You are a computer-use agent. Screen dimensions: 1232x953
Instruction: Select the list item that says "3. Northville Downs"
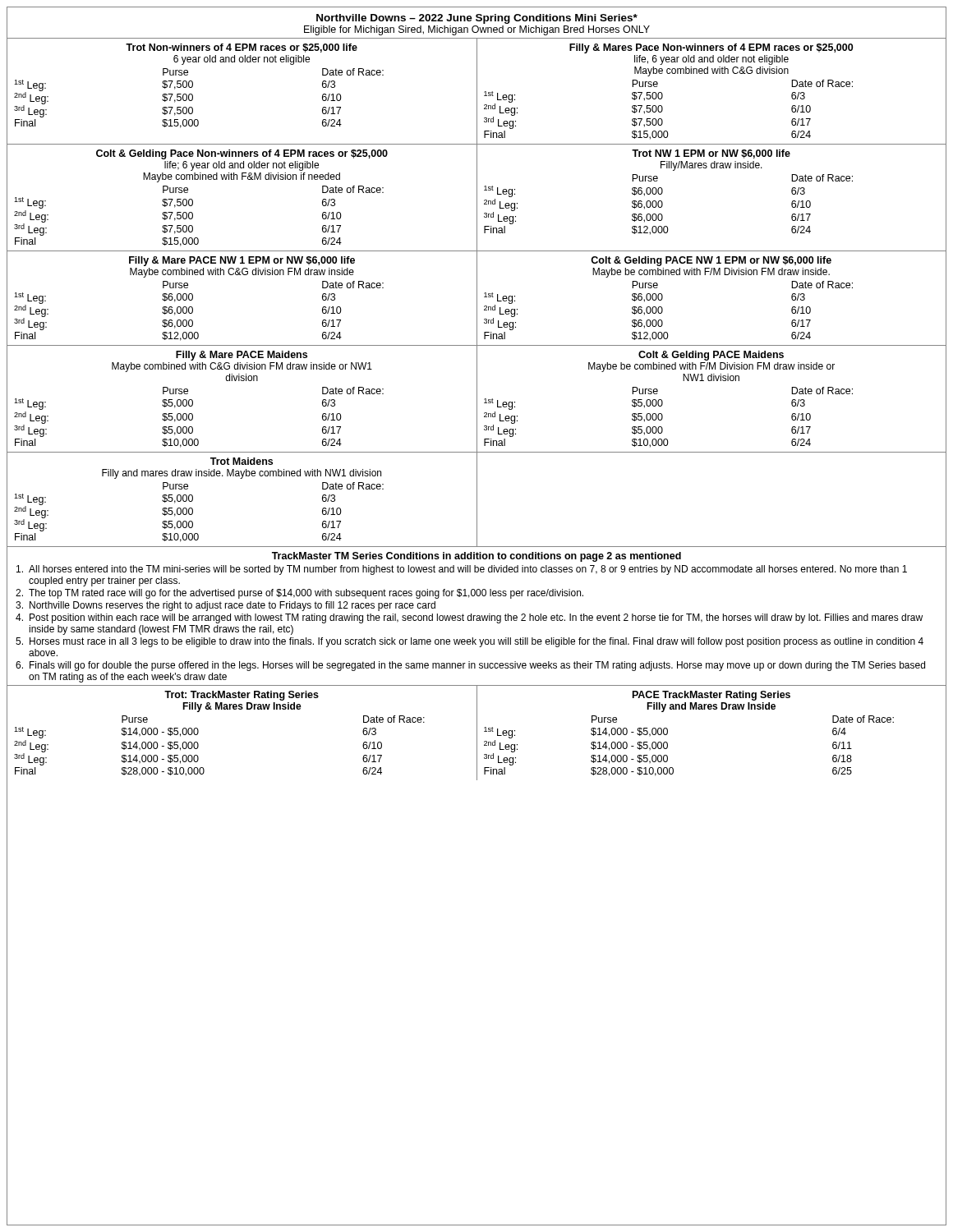pyautogui.click(x=476, y=606)
